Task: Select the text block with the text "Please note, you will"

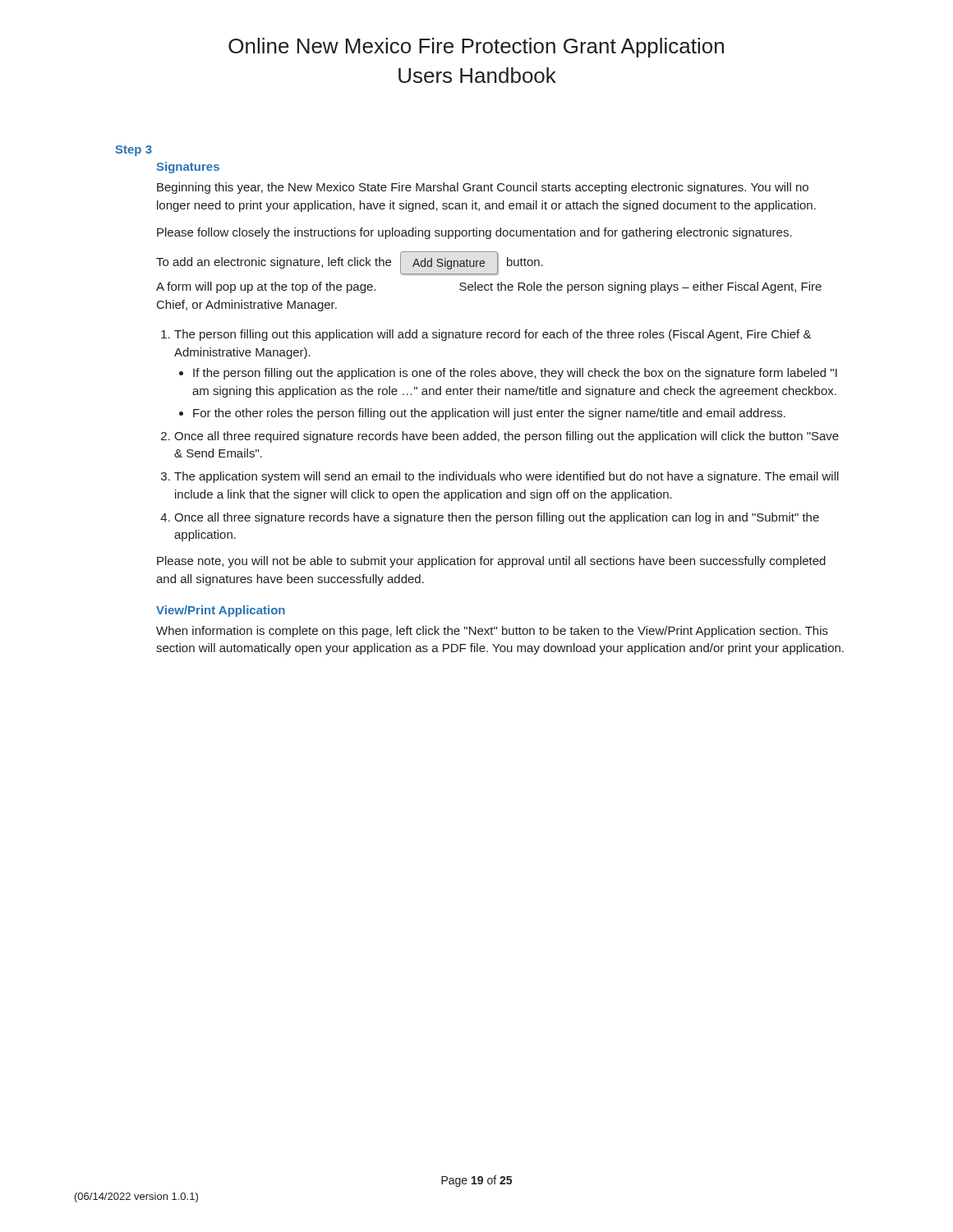Action: point(491,570)
